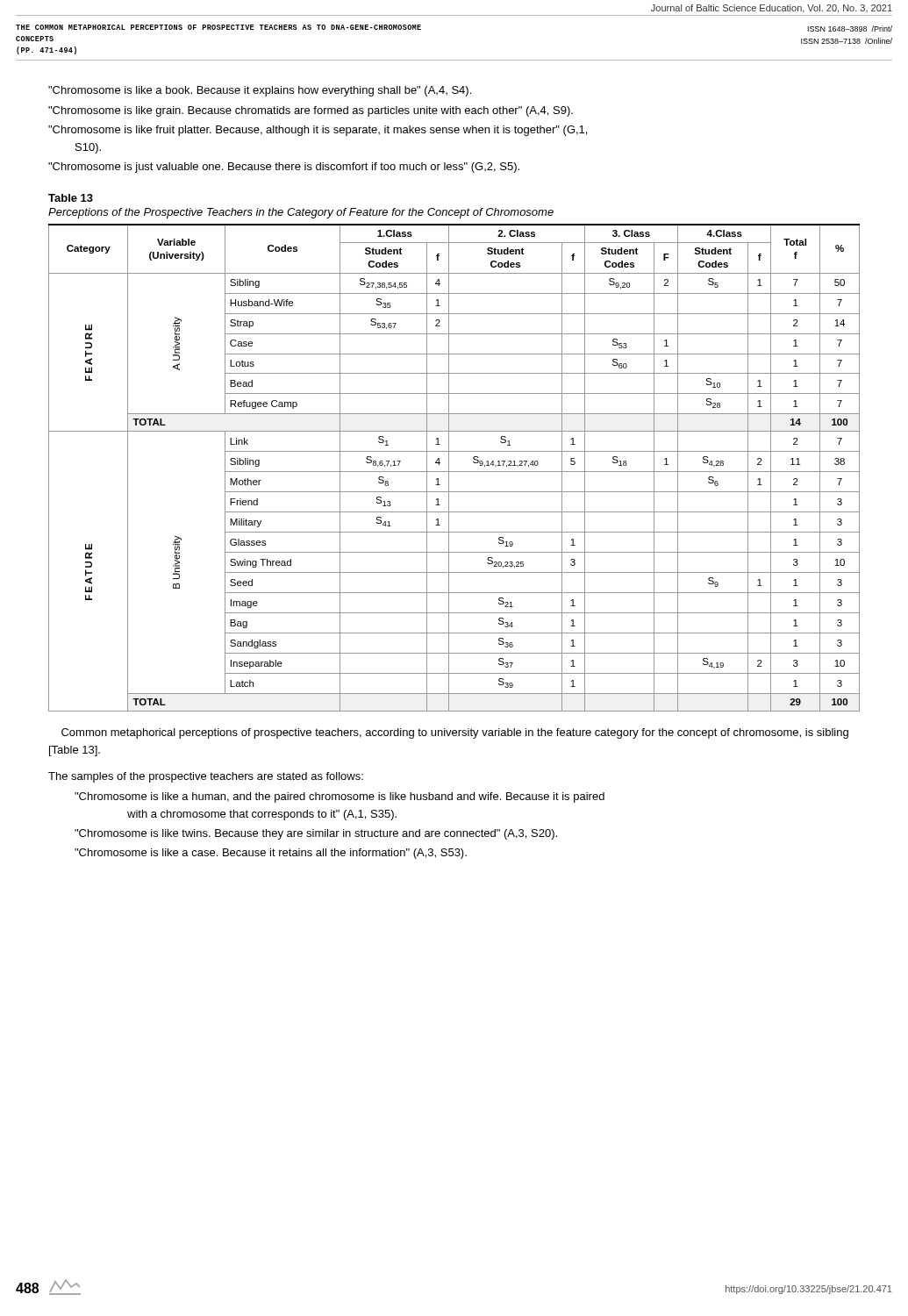Click on the text block that says "Common metaphorical perceptions of"
Viewport: 908px width, 1316px height.
coord(449,741)
